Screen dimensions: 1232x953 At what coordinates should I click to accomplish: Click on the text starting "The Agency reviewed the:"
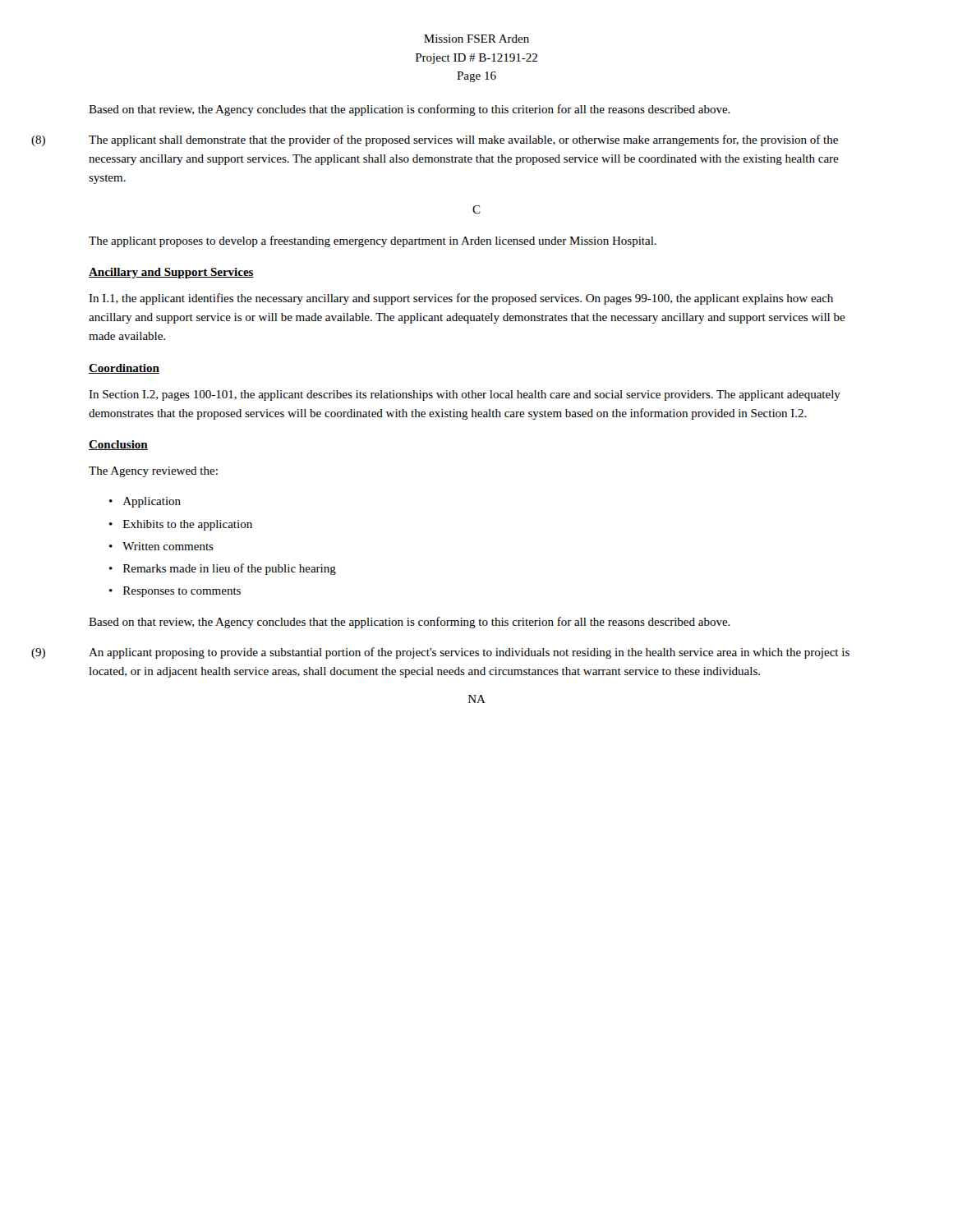point(154,471)
